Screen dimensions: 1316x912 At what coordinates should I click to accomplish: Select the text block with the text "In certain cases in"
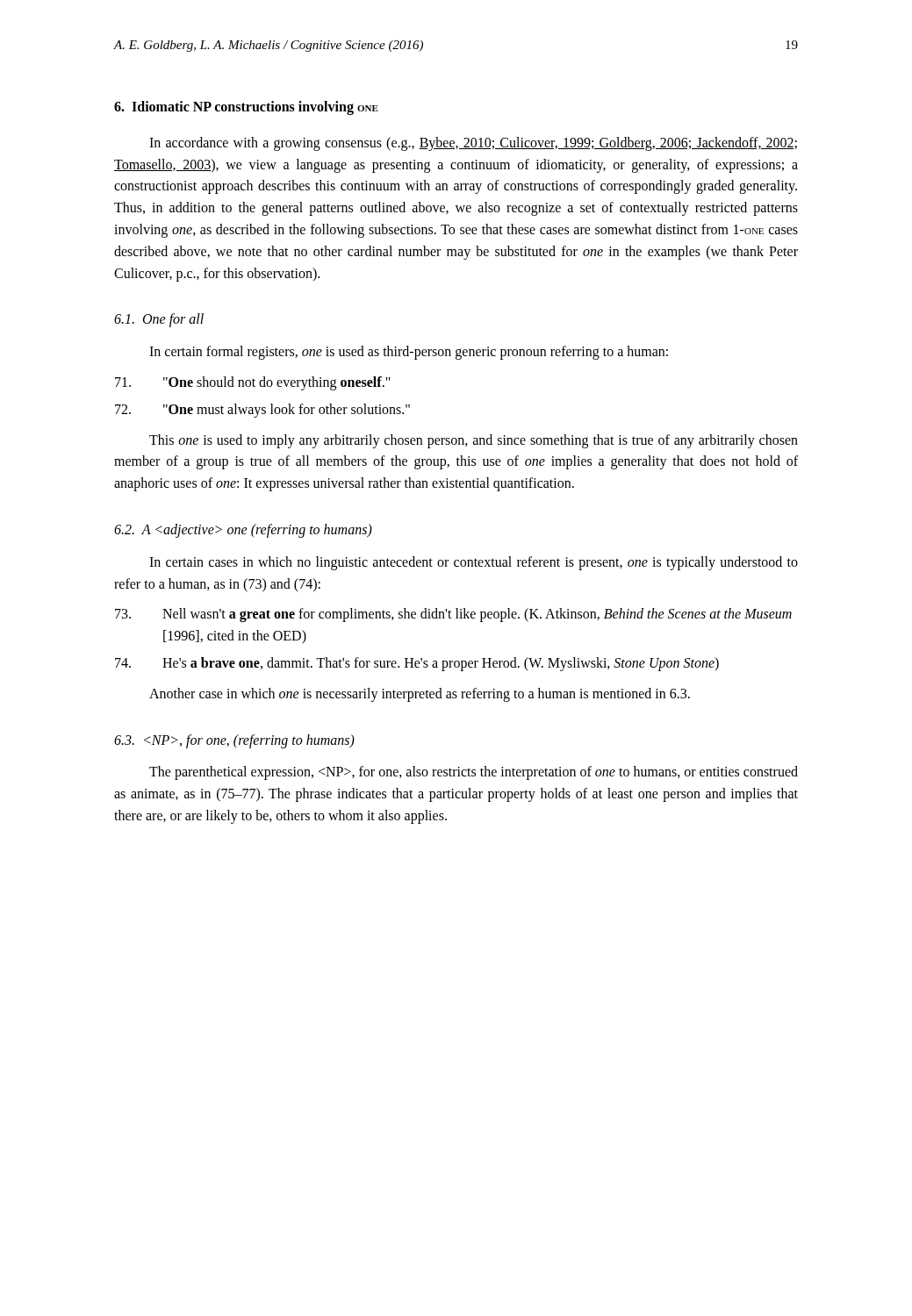tap(456, 573)
